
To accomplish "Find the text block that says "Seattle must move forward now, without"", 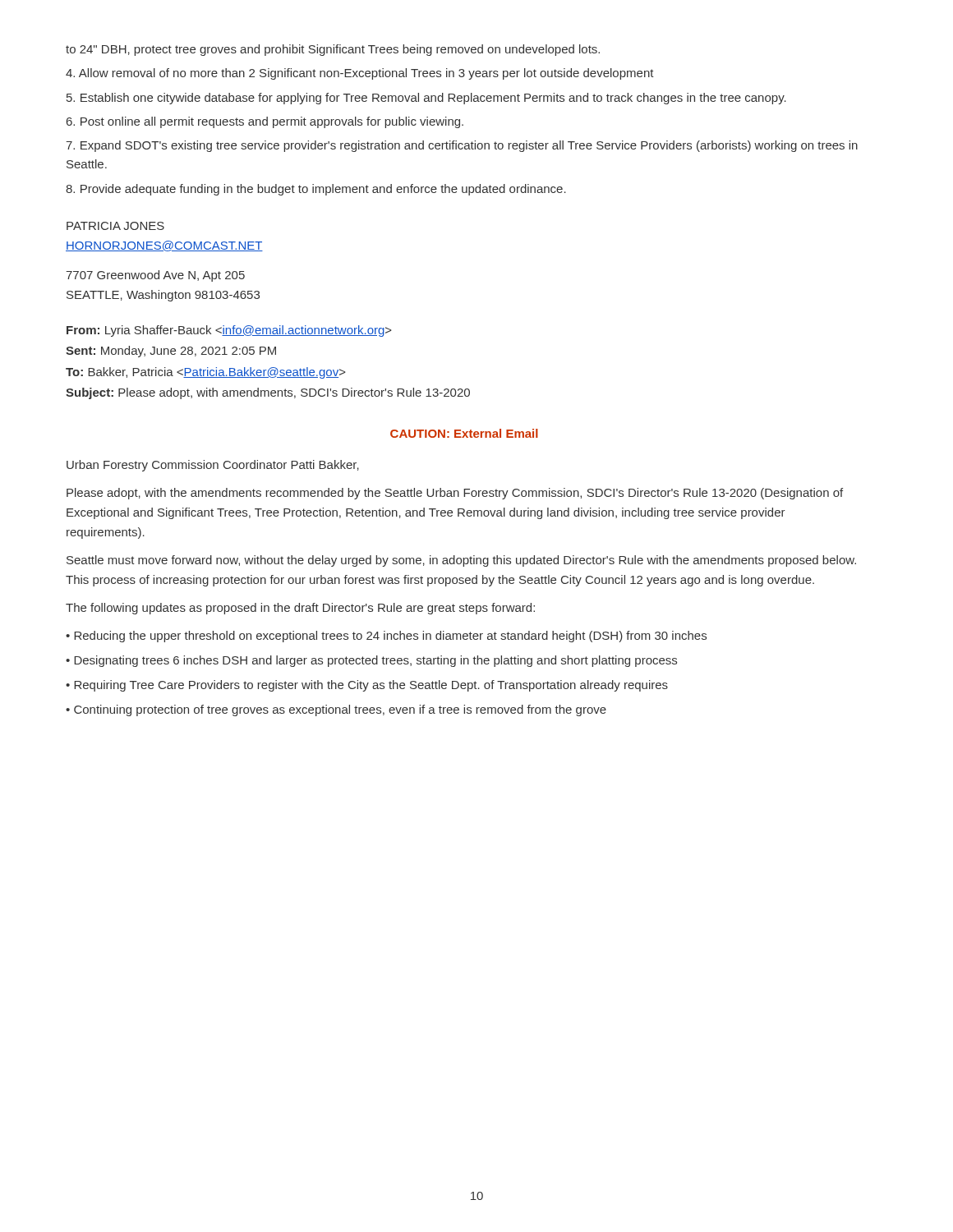I will pos(461,569).
